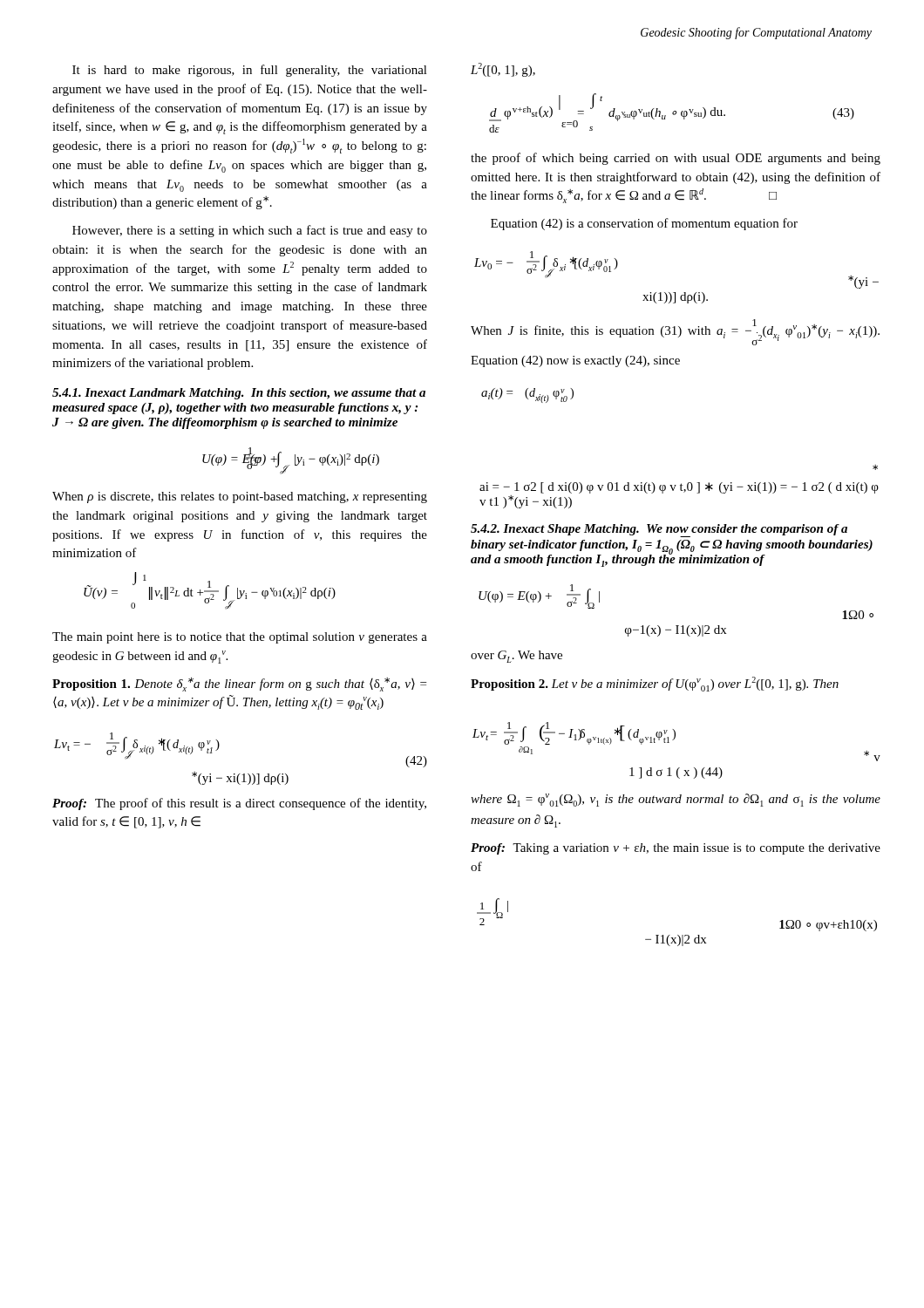Point to the block beginning "the proof of which"
The height and width of the screenshot is (1308, 924).
(x=676, y=177)
